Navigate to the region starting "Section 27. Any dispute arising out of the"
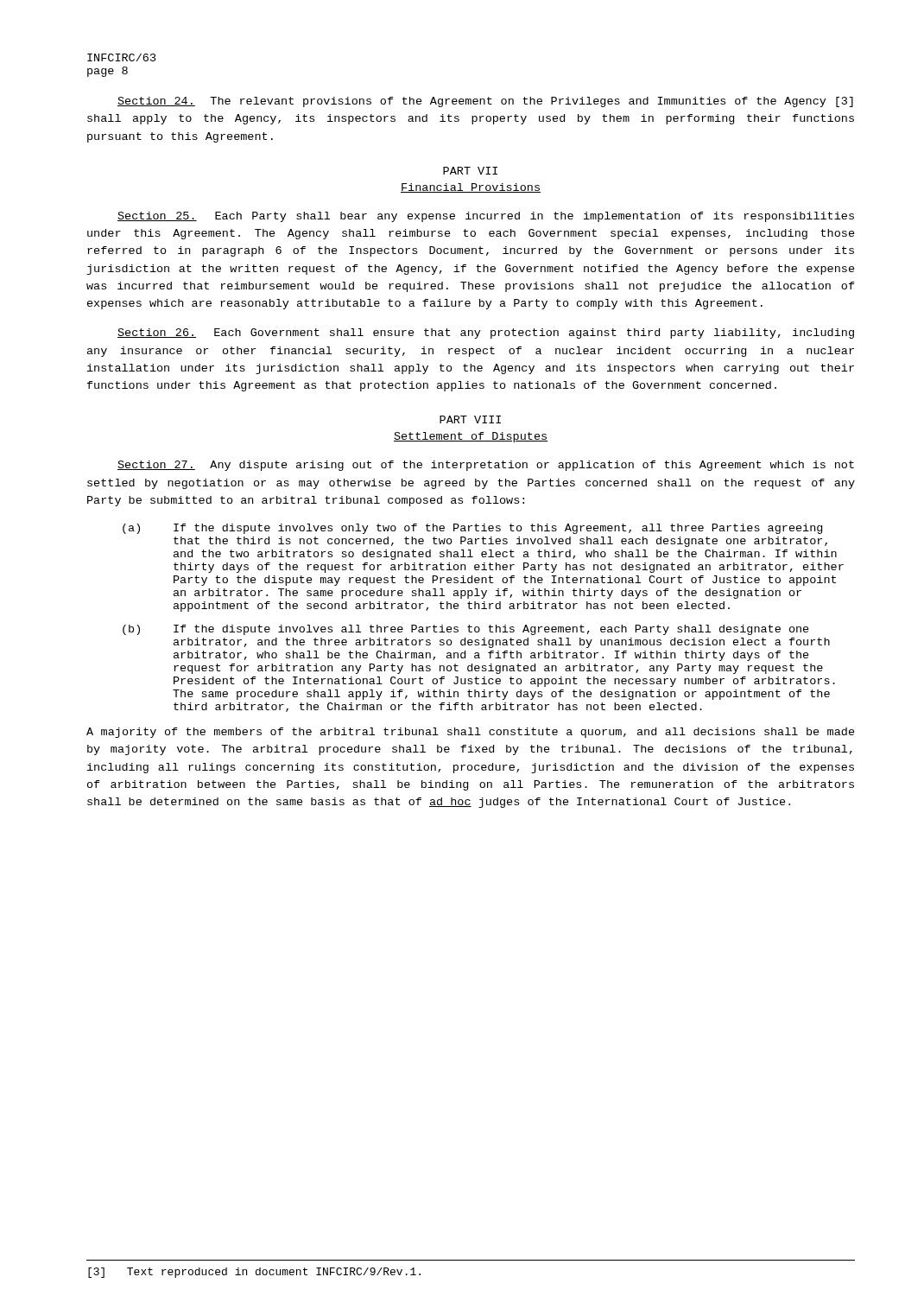This screenshot has height=1296, width=924. pyautogui.click(x=471, y=483)
